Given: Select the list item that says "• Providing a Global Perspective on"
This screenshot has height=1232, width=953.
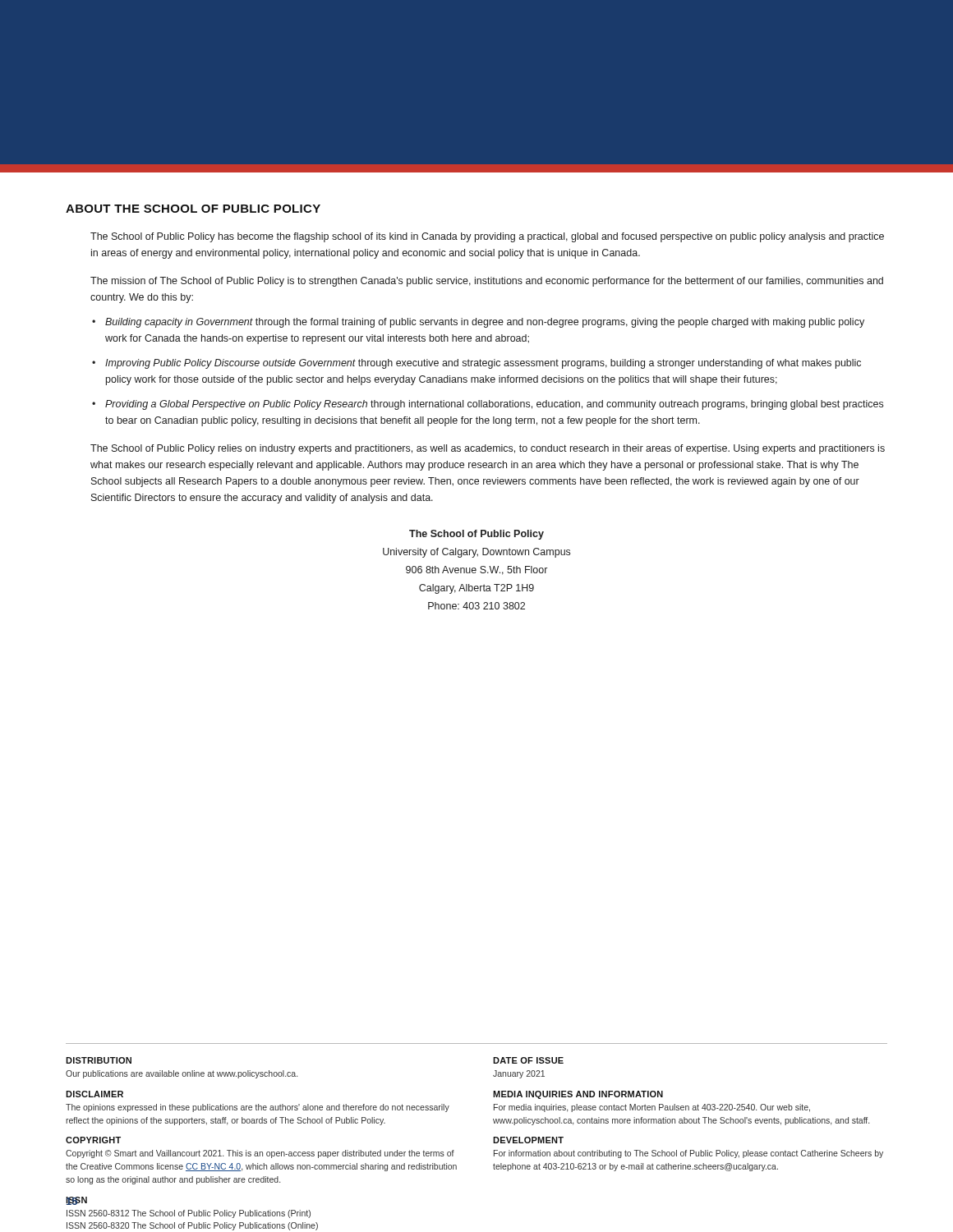Looking at the screenshot, I should [494, 411].
